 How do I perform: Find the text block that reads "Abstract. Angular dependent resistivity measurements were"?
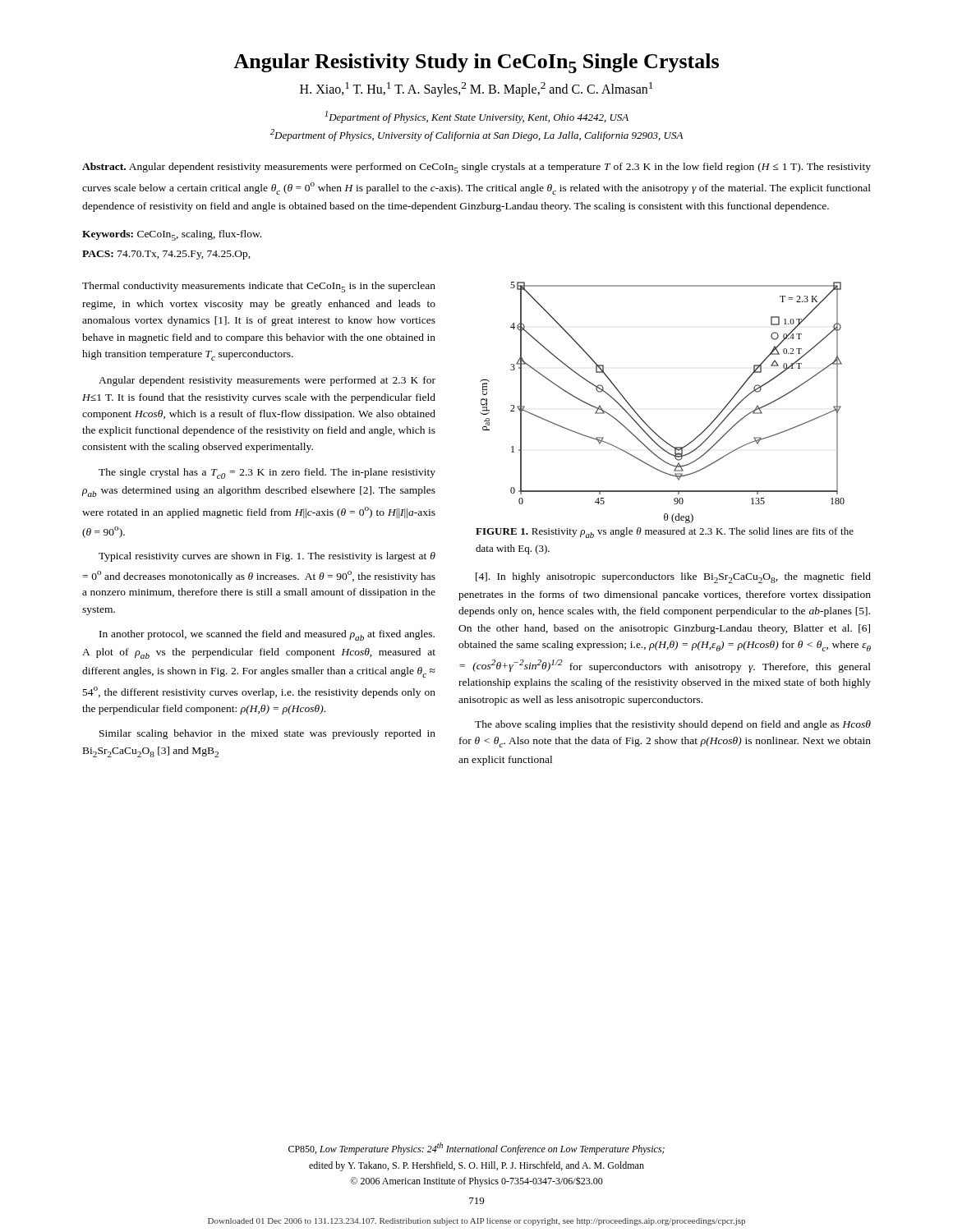point(476,186)
